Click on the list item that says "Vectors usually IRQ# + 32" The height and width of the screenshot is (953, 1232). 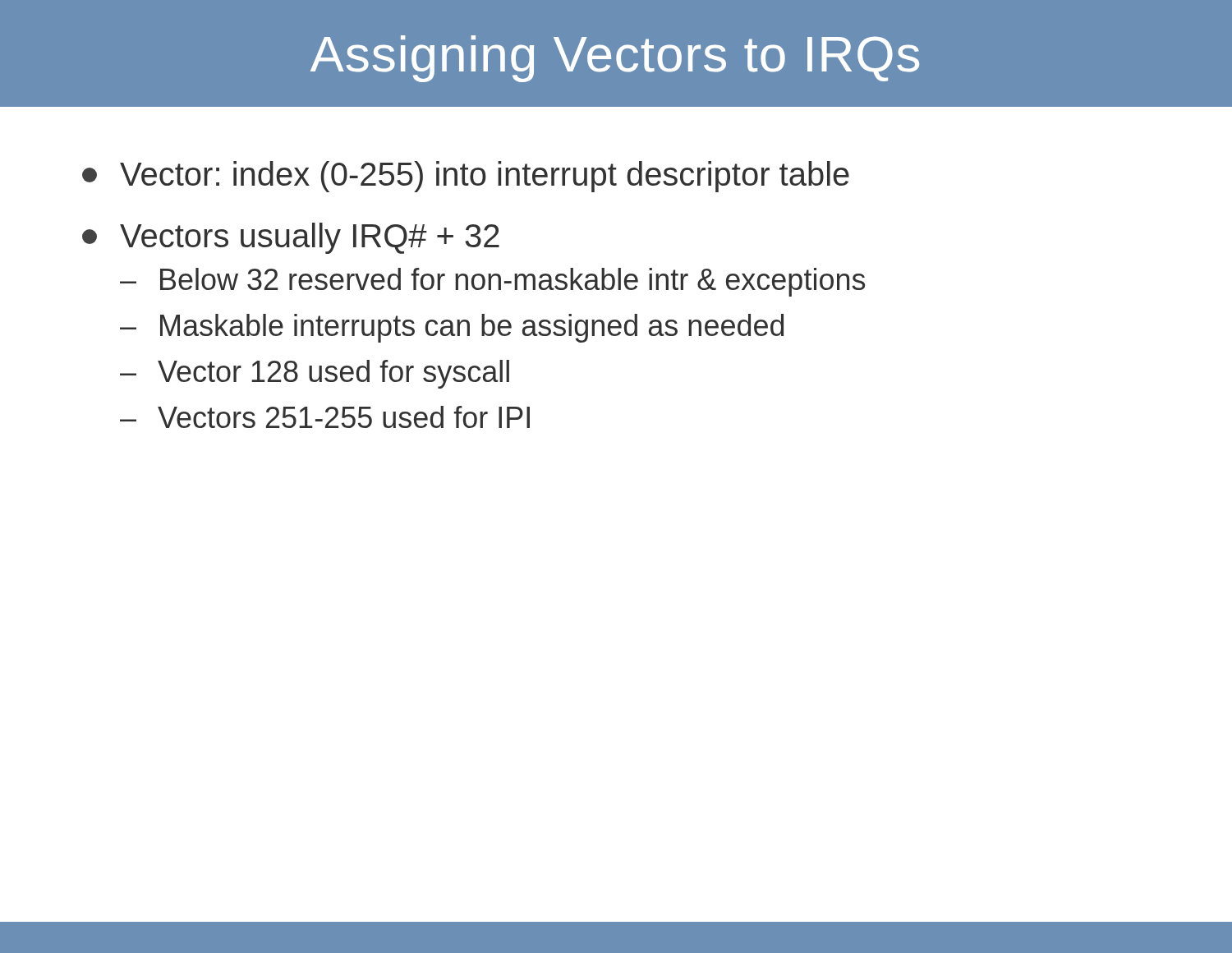291,236
